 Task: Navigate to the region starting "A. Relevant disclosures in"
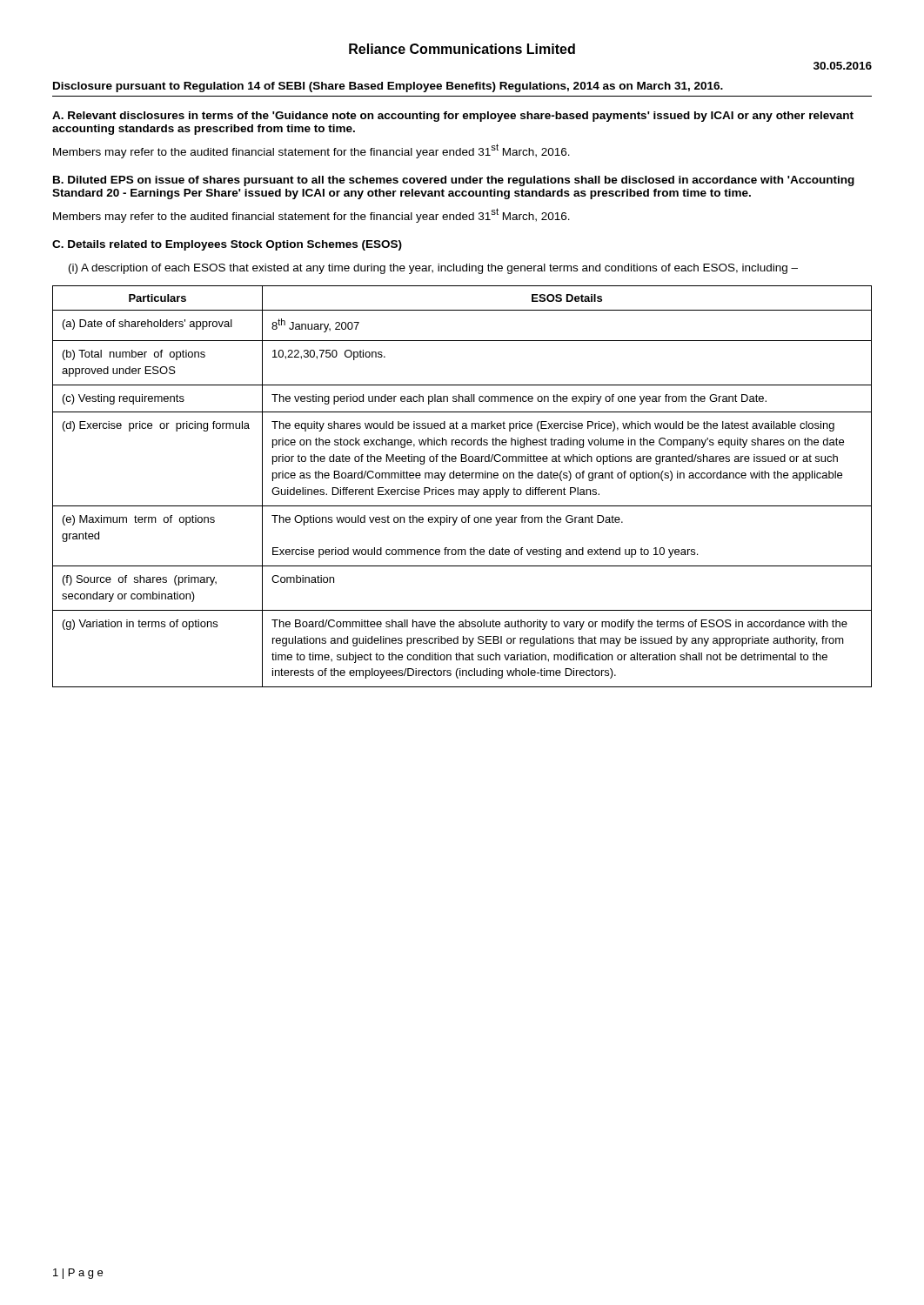pos(453,122)
